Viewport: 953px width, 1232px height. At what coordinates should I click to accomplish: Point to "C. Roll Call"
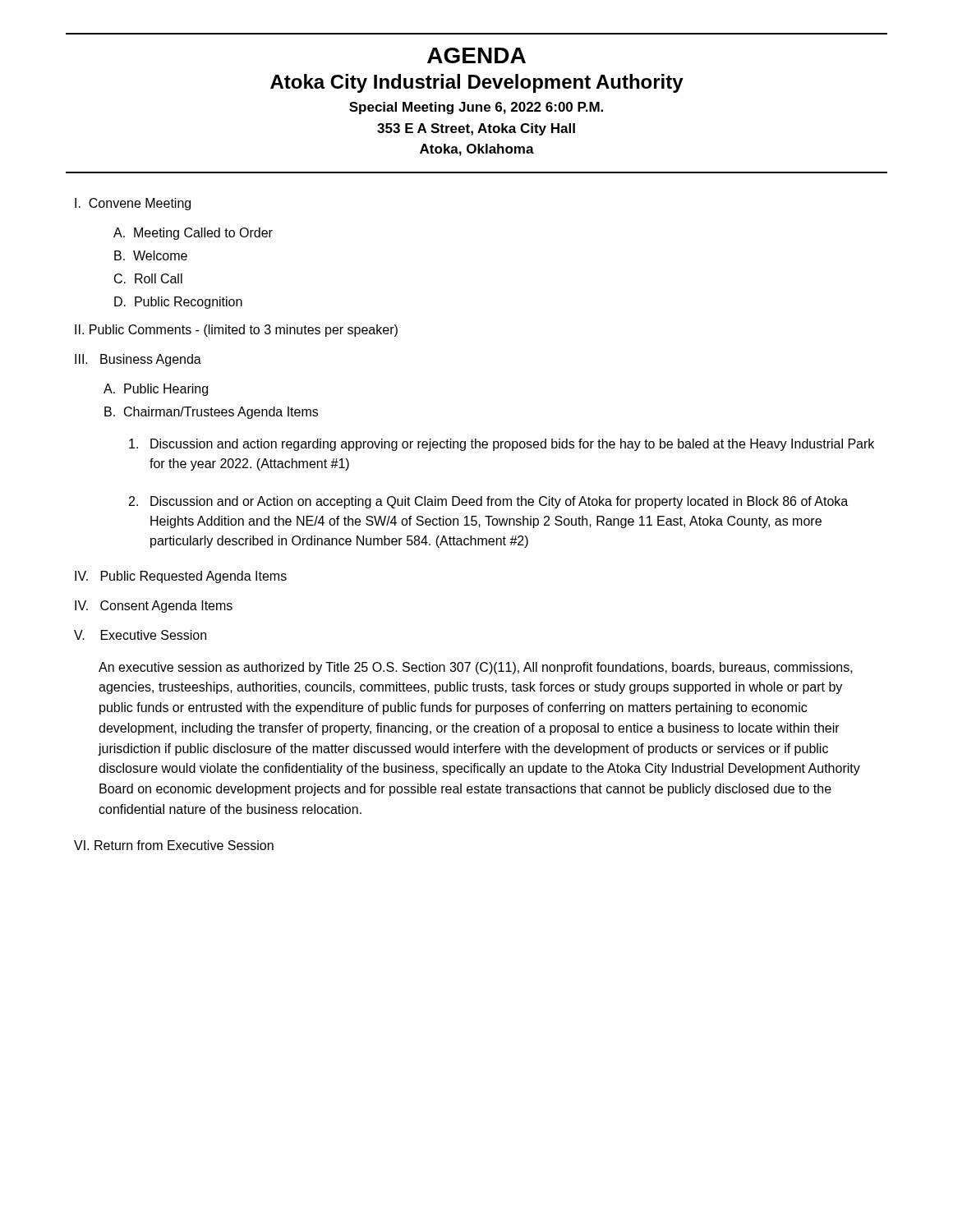click(x=148, y=278)
